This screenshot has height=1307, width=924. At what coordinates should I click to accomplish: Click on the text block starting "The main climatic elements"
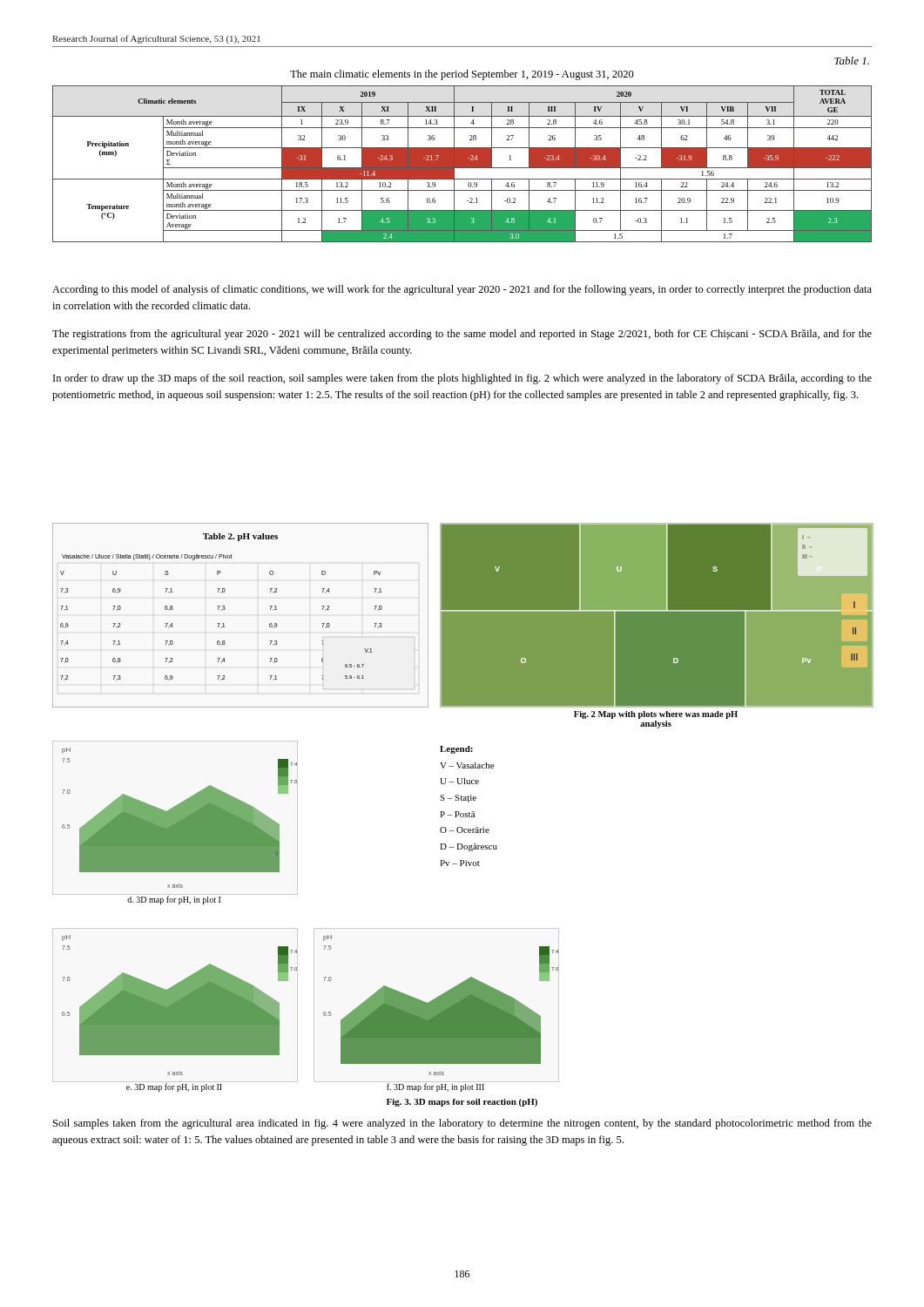tap(462, 74)
